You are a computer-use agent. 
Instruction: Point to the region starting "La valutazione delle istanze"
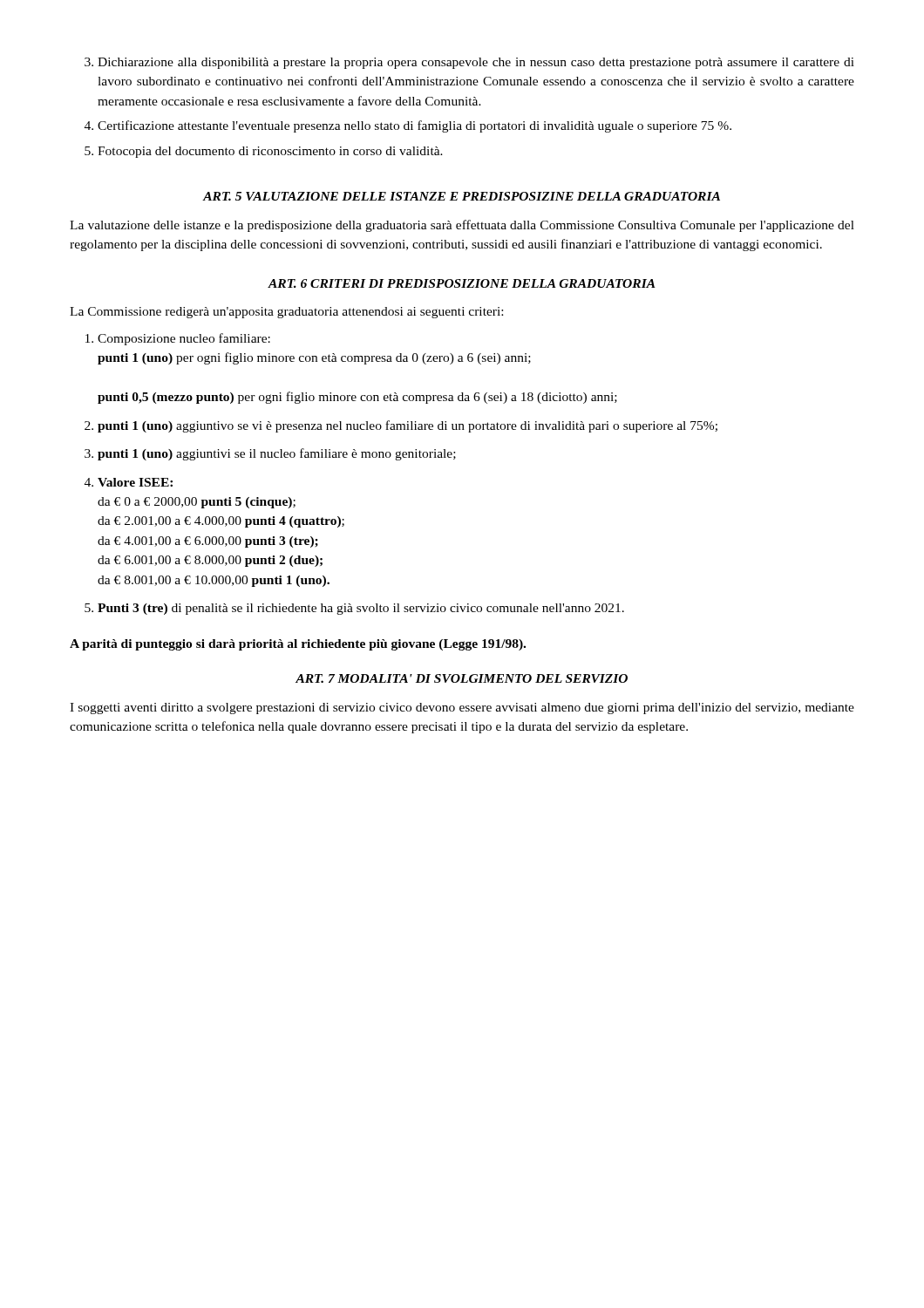462,235
